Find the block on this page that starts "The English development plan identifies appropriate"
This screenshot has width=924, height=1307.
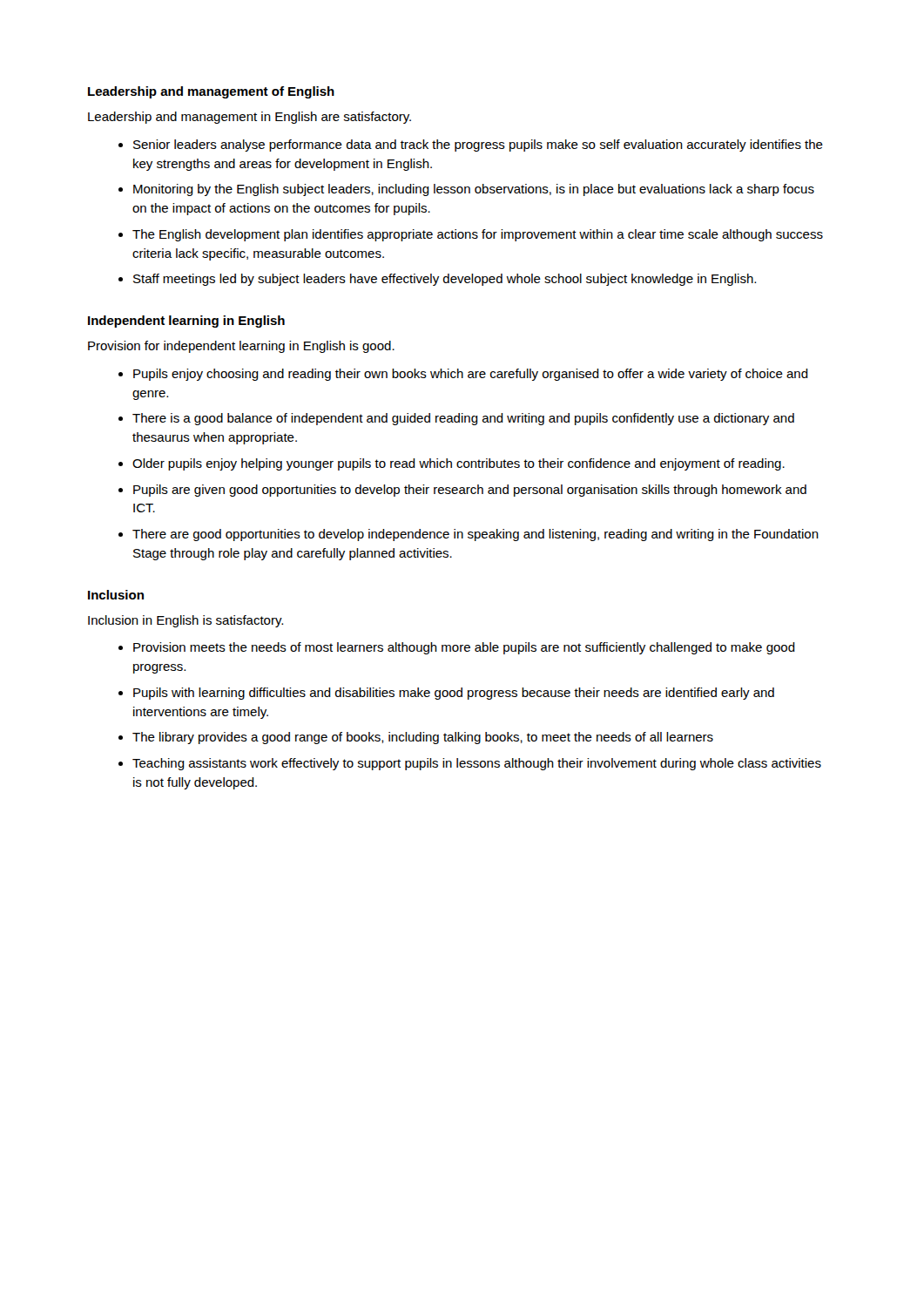coord(478,243)
